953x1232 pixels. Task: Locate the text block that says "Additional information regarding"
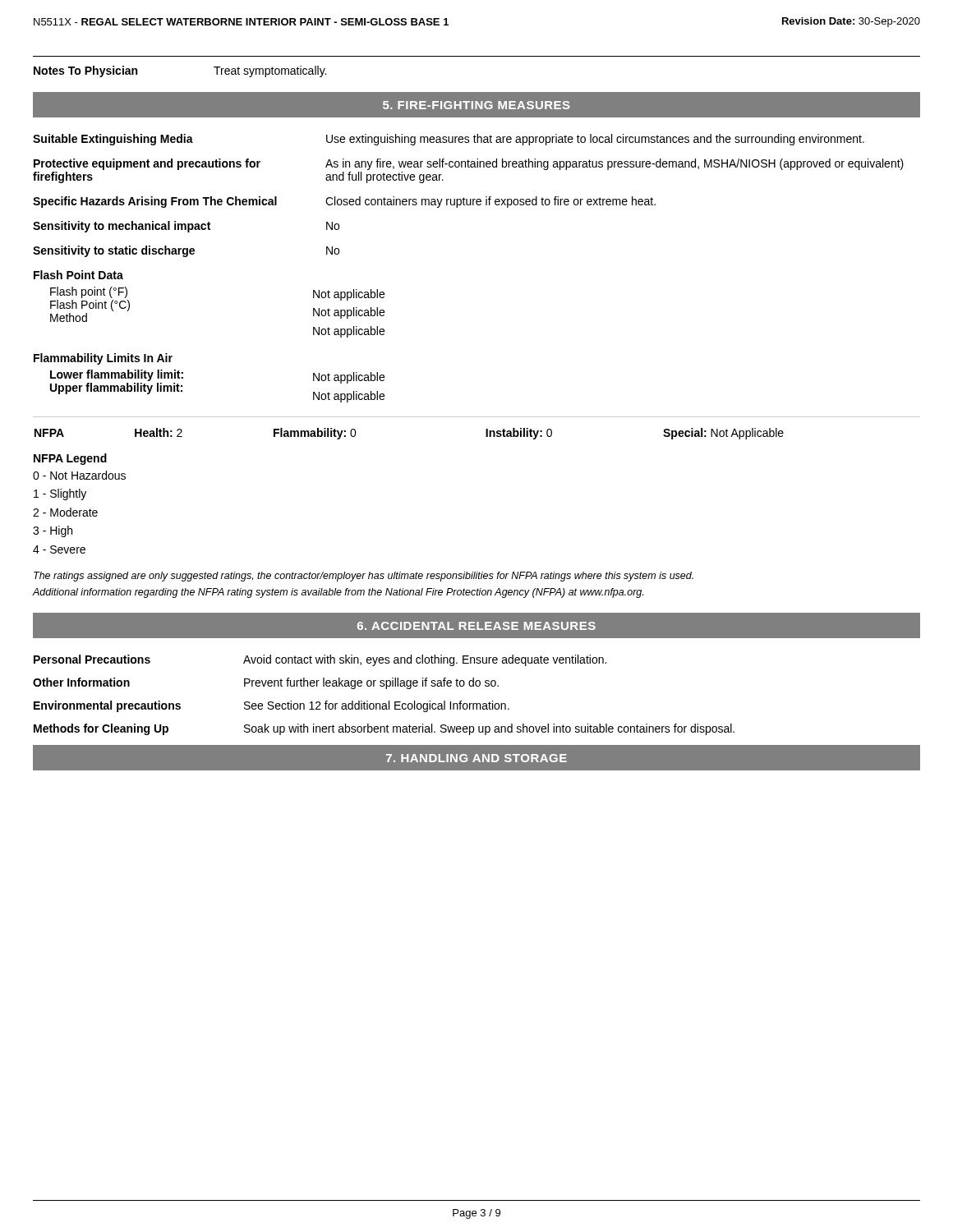tap(339, 592)
